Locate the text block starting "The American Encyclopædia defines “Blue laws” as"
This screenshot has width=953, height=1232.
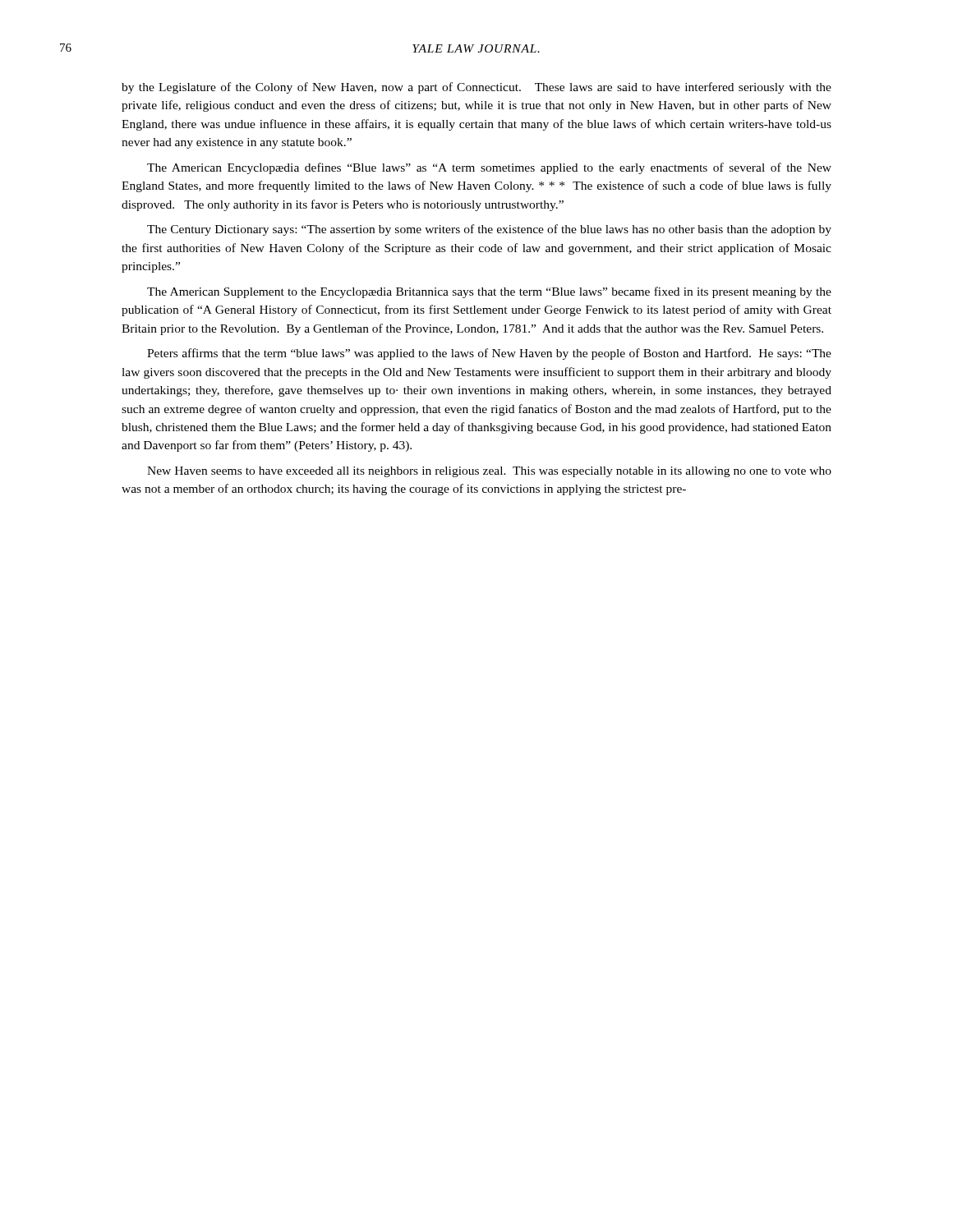pyautogui.click(x=476, y=186)
